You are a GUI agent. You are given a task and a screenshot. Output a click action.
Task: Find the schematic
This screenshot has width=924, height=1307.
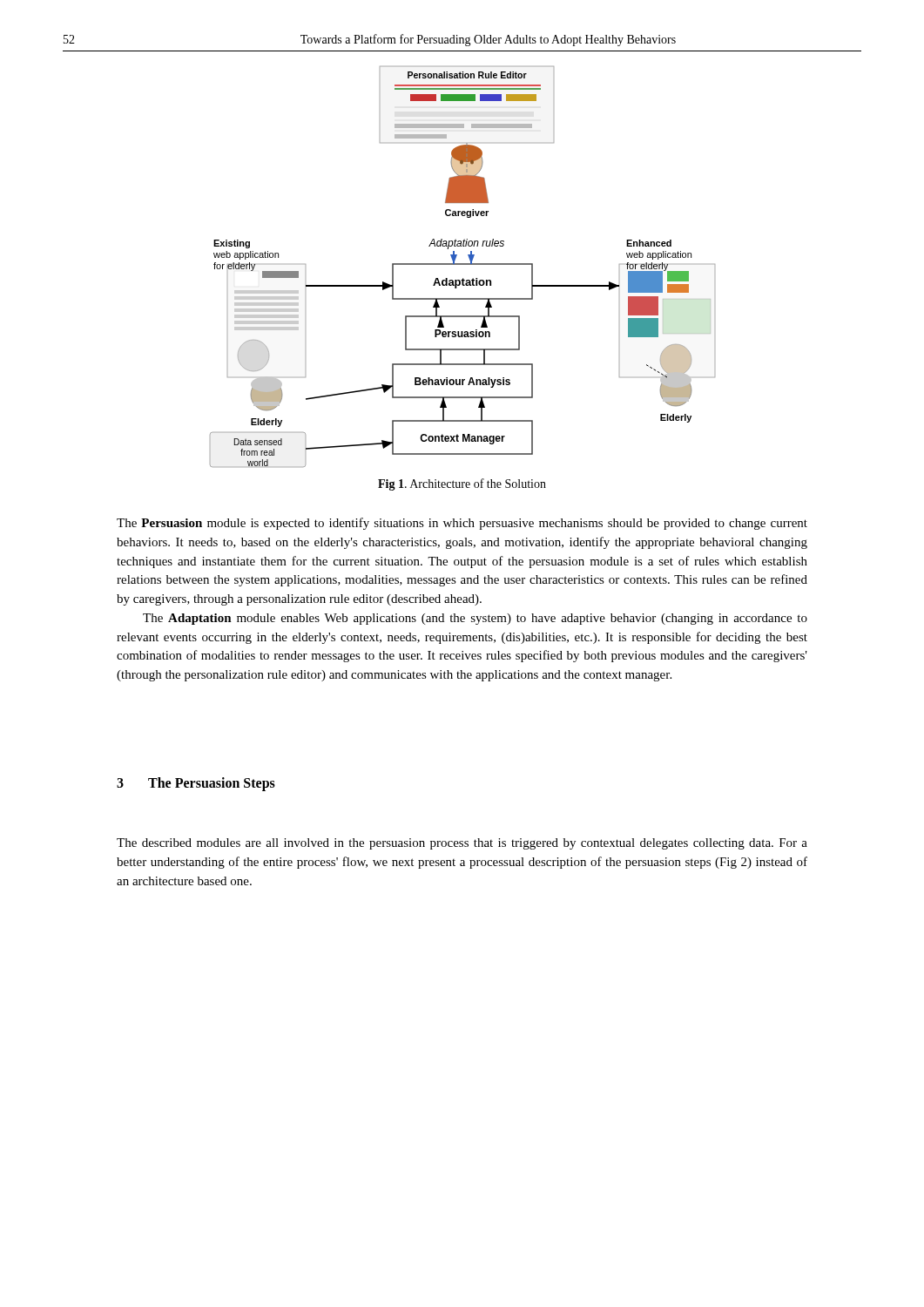tap(462, 266)
